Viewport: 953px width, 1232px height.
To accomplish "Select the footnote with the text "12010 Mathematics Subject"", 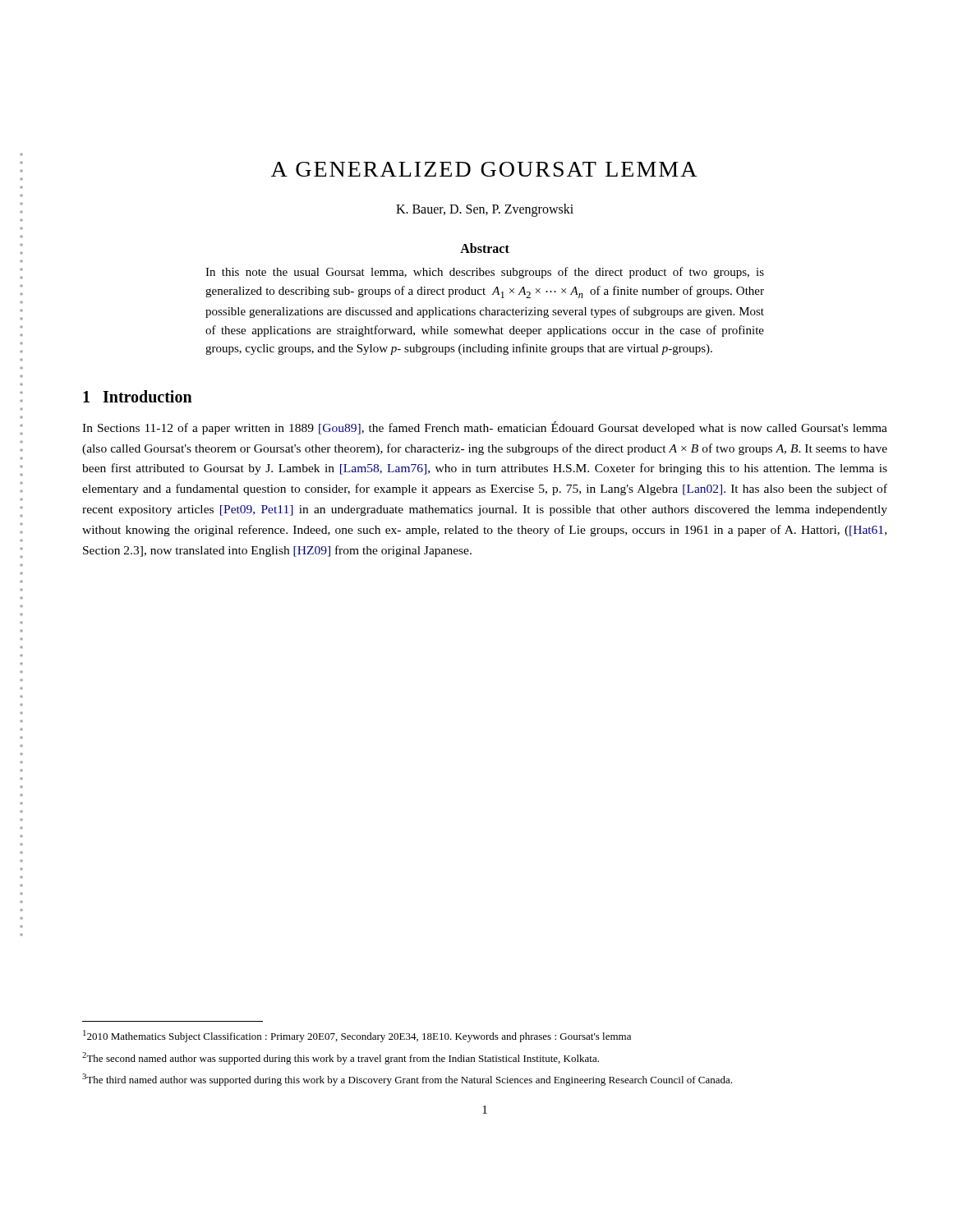I will click(357, 1035).
